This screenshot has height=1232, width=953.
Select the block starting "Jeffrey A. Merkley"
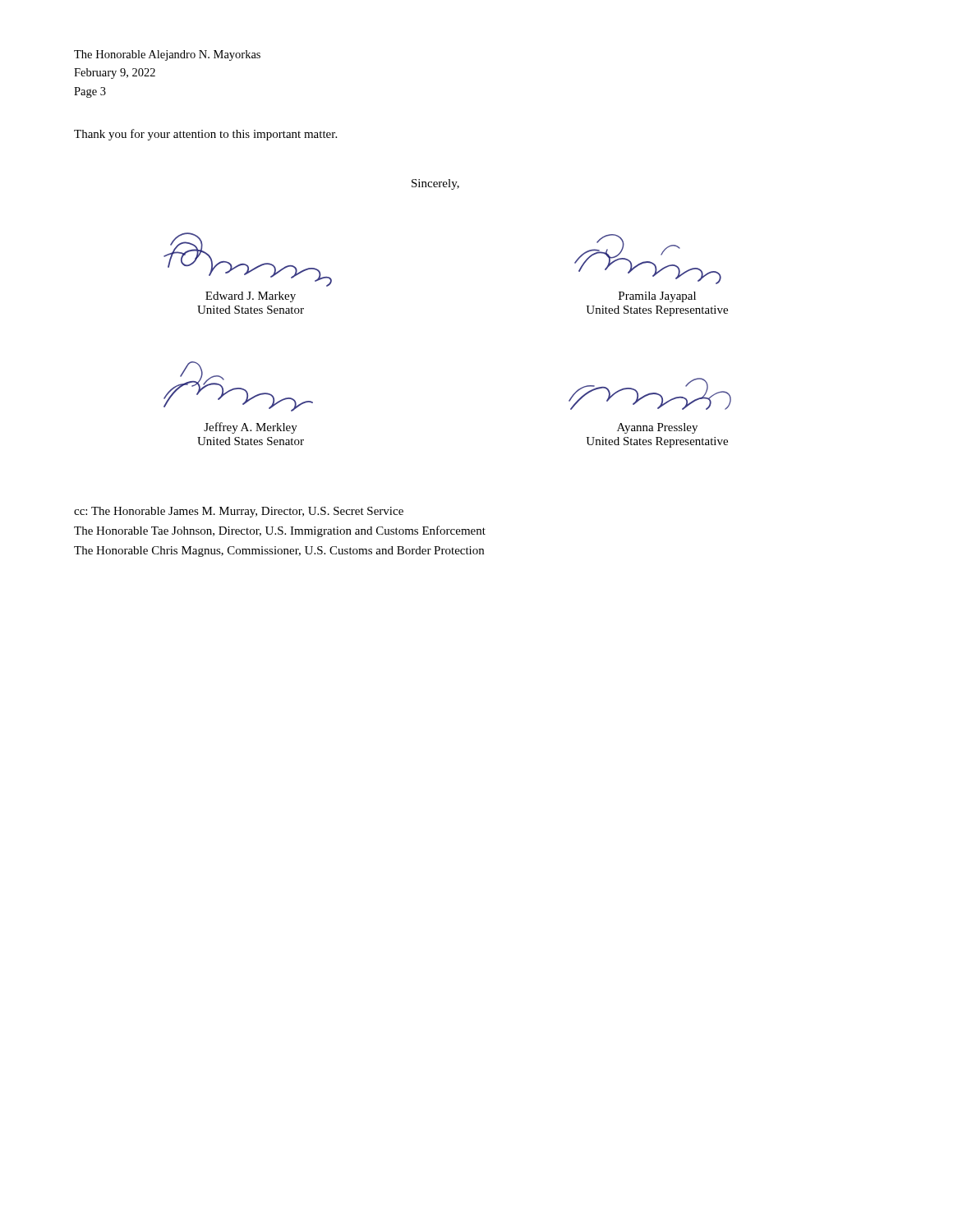[x=251, y=427]
